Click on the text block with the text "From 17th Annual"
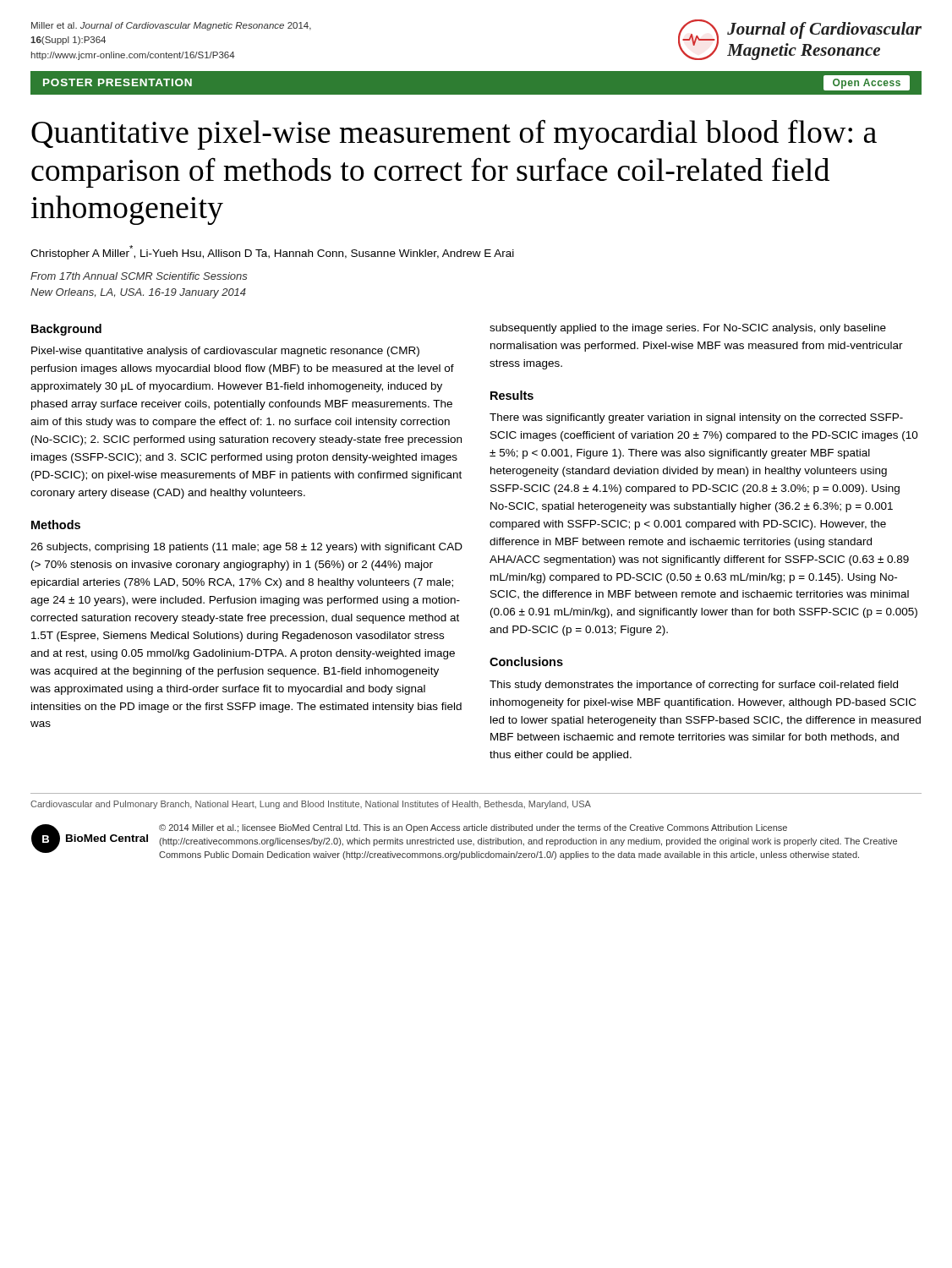The height and width of the screenshot is (1268, 952). point(139,284)
